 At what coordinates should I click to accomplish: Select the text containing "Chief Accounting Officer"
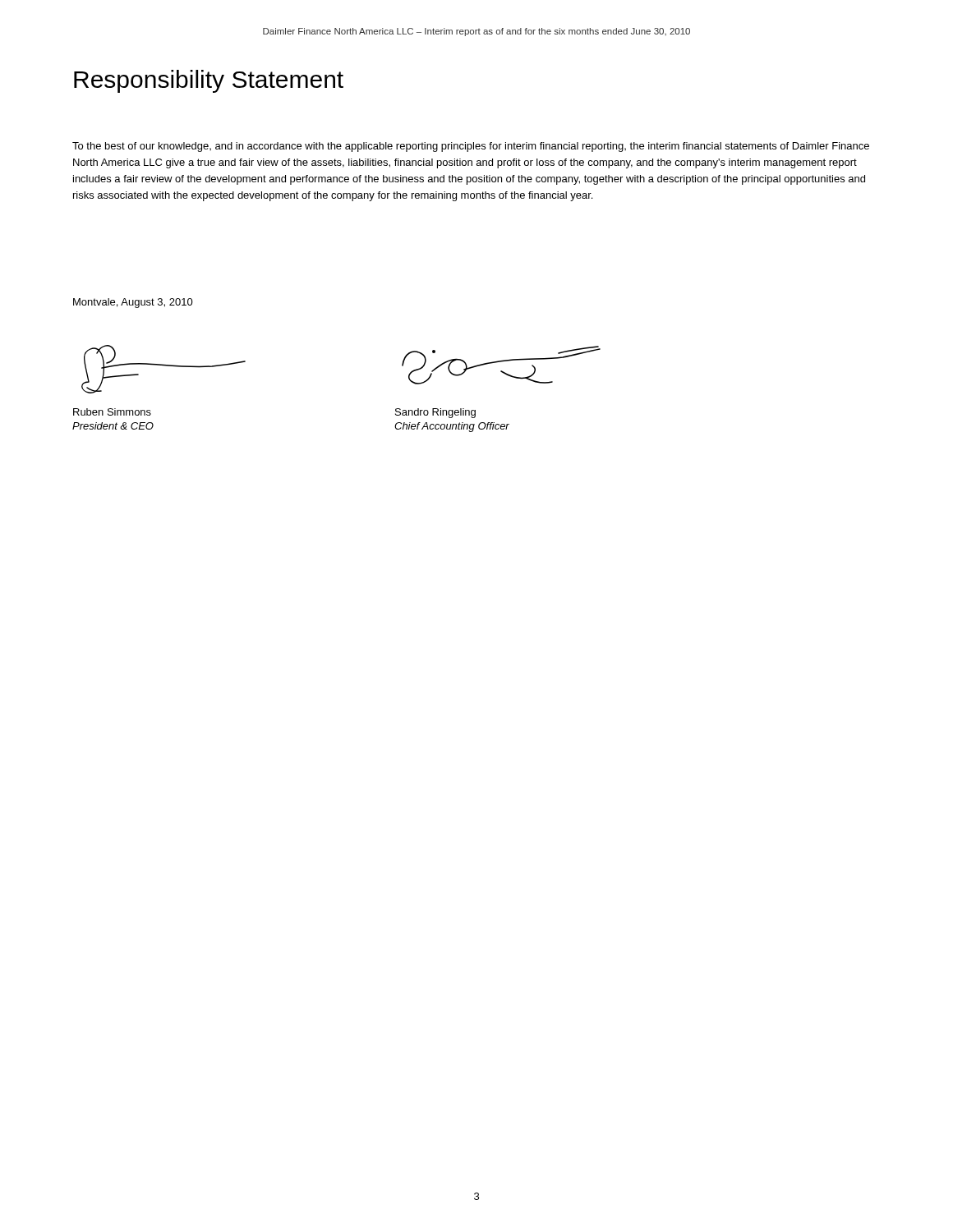452,426
